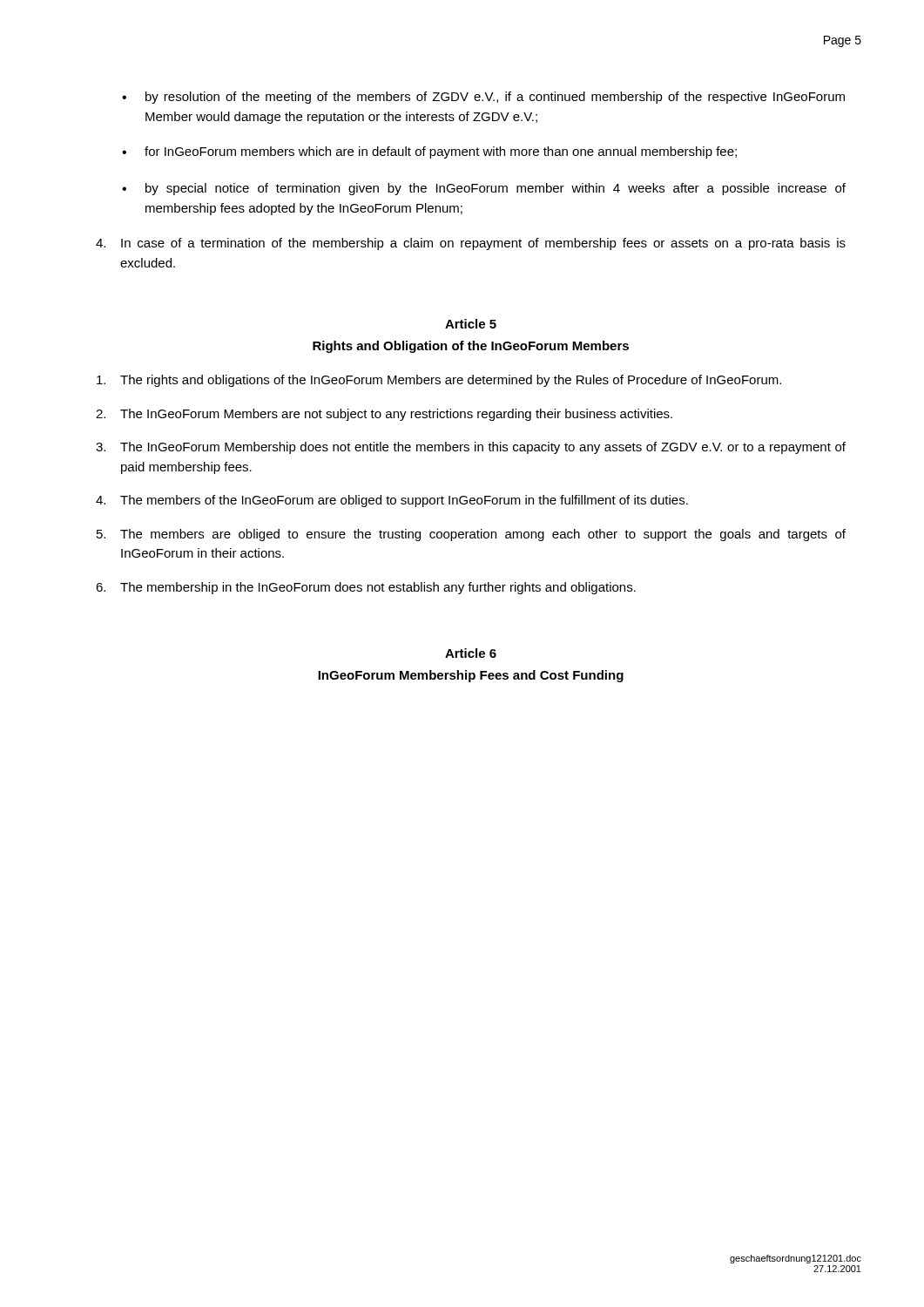Point to the block beginning "In case of a termination of the membership"
The image size is (924, 1307).
pos(471,253)
